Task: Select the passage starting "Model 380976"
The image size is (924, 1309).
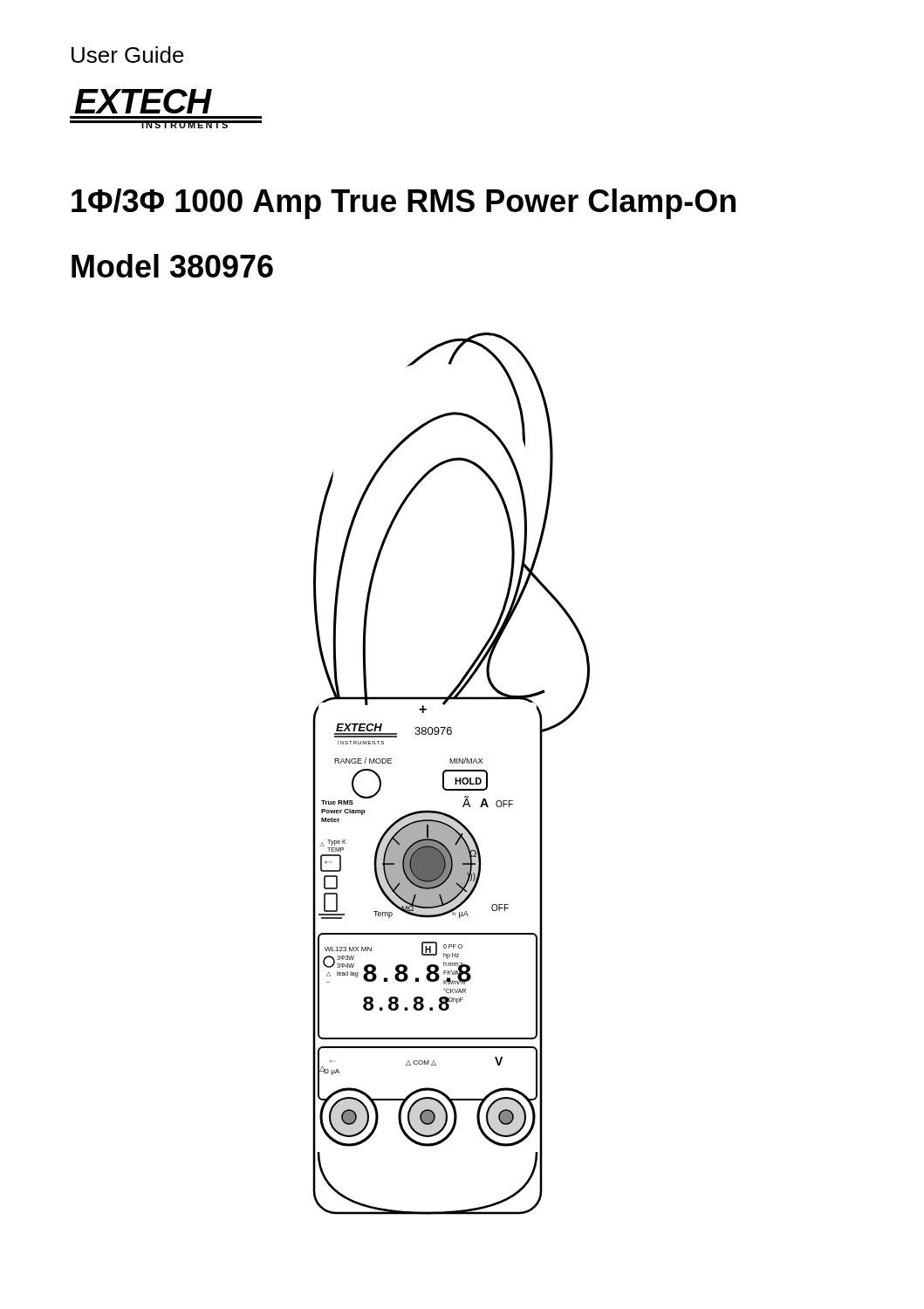Action: click(172, 267)
